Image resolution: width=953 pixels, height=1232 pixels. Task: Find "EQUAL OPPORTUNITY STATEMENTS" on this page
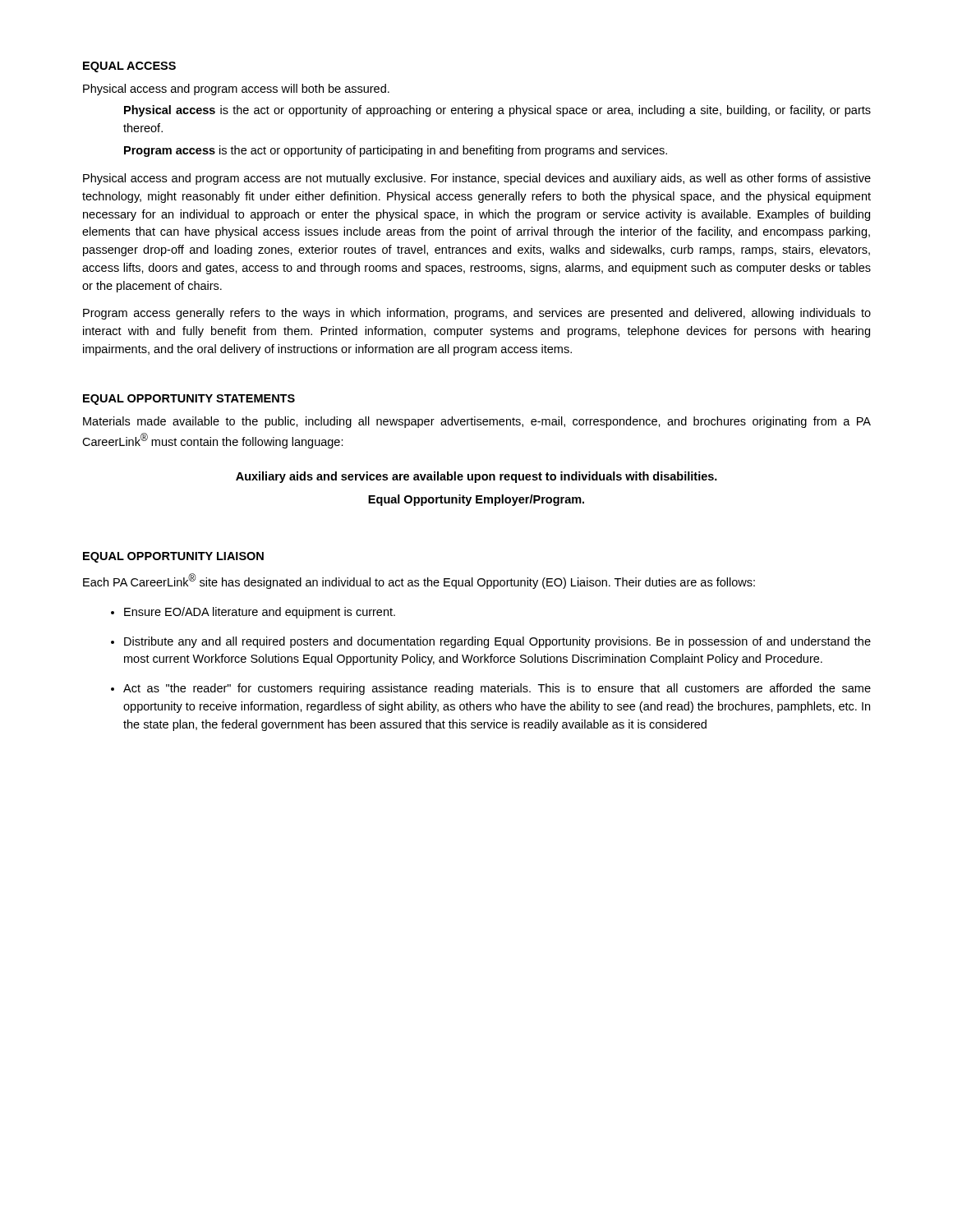click(x=189, y=398)
